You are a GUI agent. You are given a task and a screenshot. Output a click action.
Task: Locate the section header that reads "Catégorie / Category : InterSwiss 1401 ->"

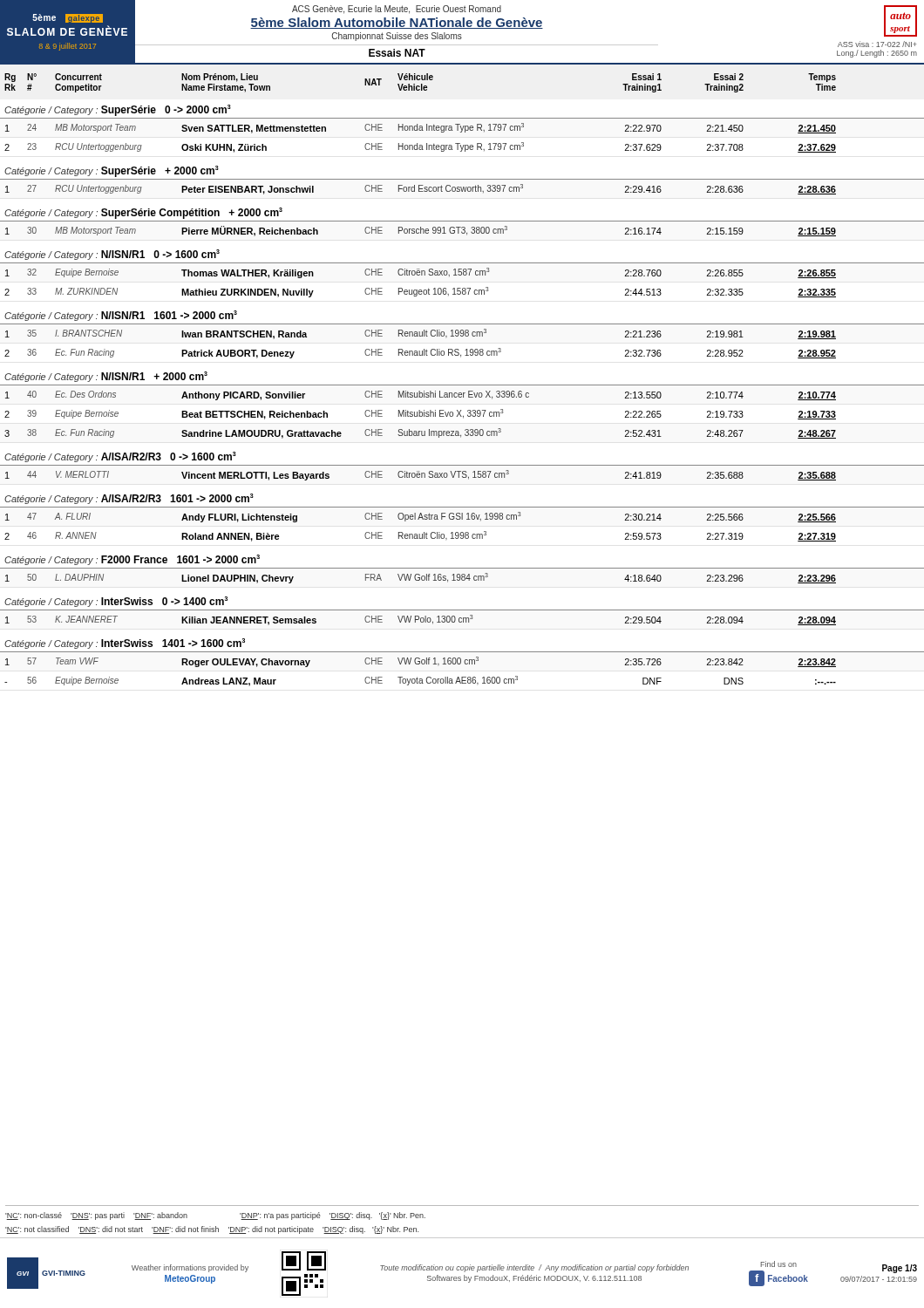tap(125, 644)
